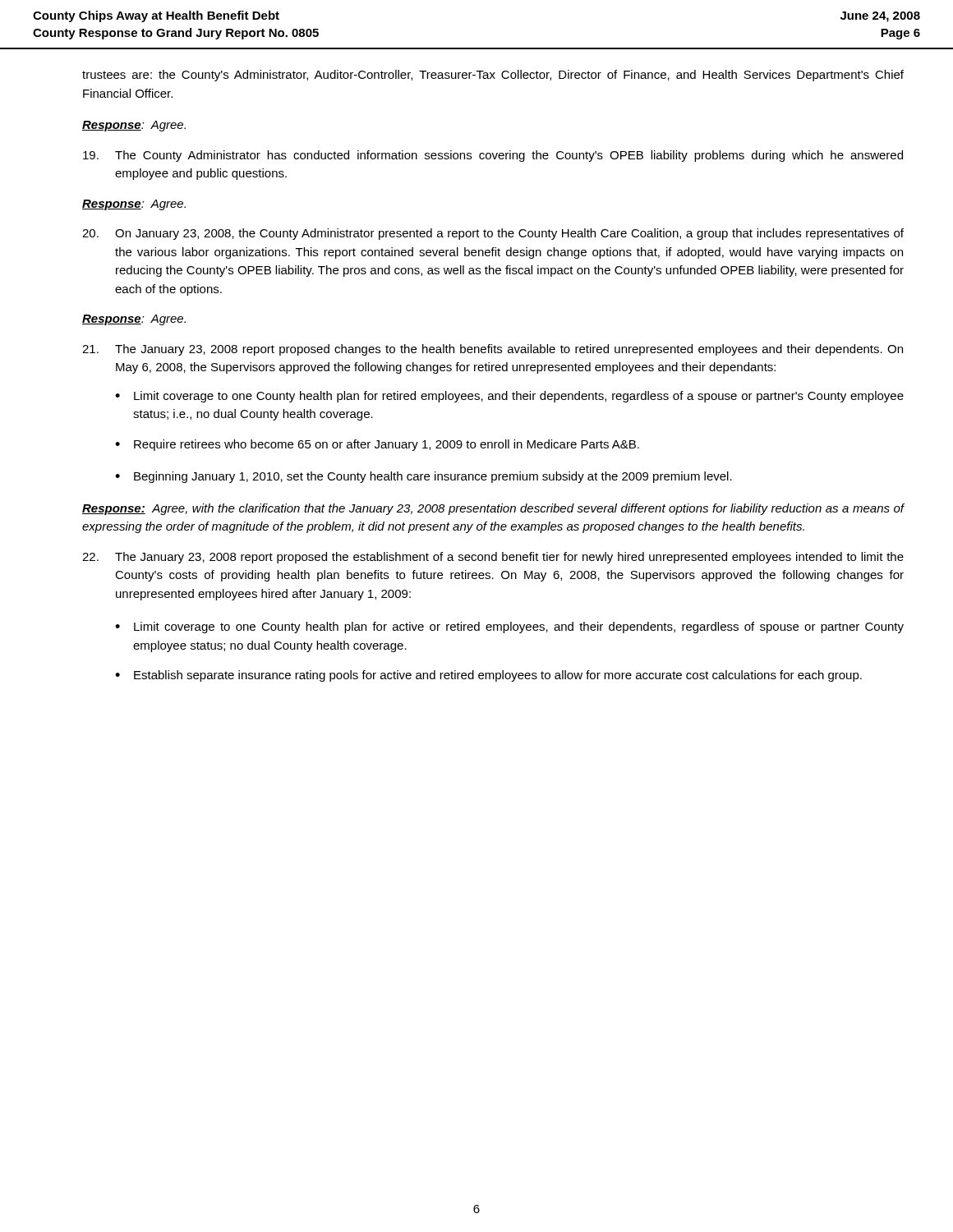Find the list item with the text "• Beginning January 1, 2010,"
The width and height of the screenshot is (953, 1232).
point(509,477)
